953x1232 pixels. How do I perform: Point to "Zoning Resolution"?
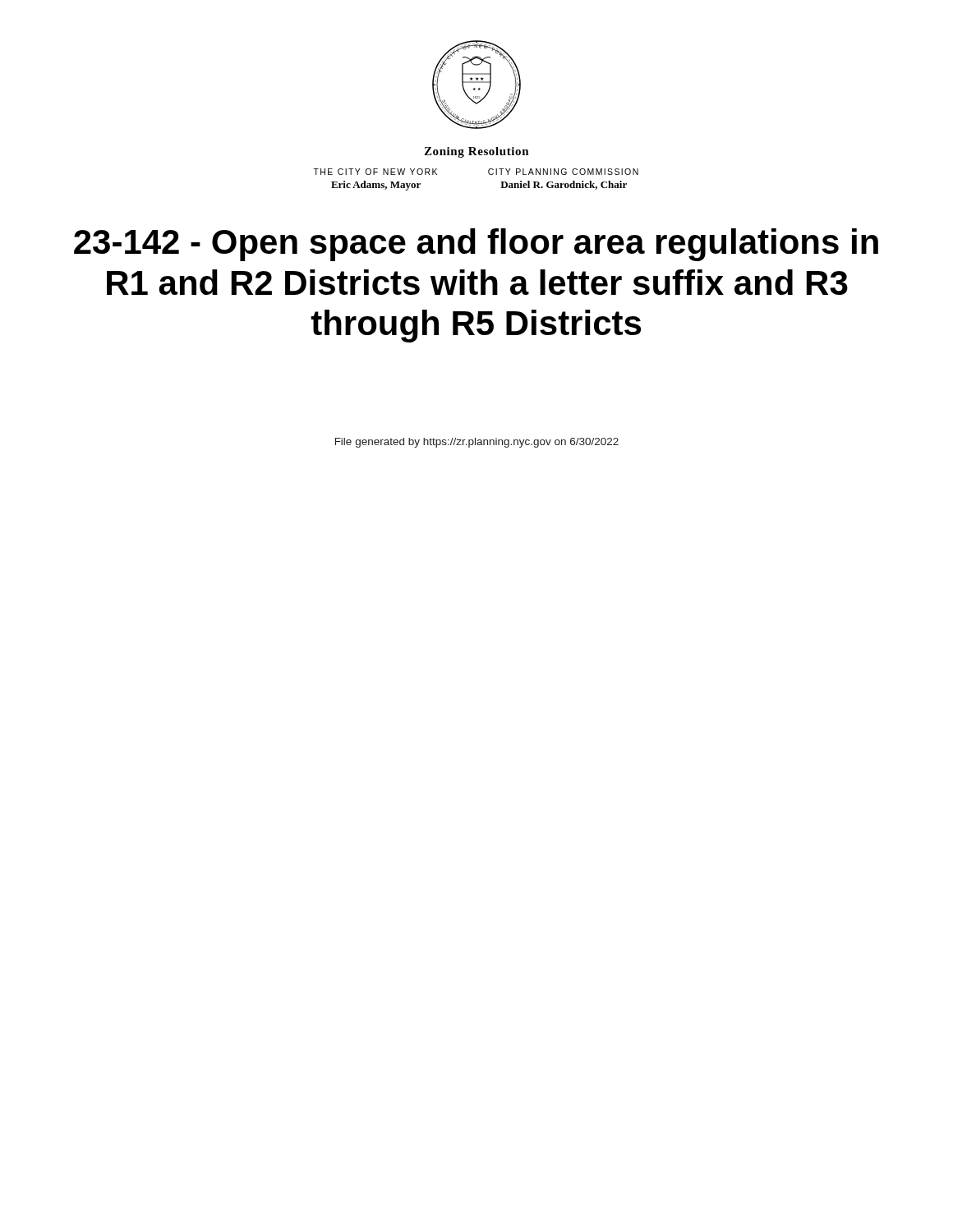pos(476,151)
